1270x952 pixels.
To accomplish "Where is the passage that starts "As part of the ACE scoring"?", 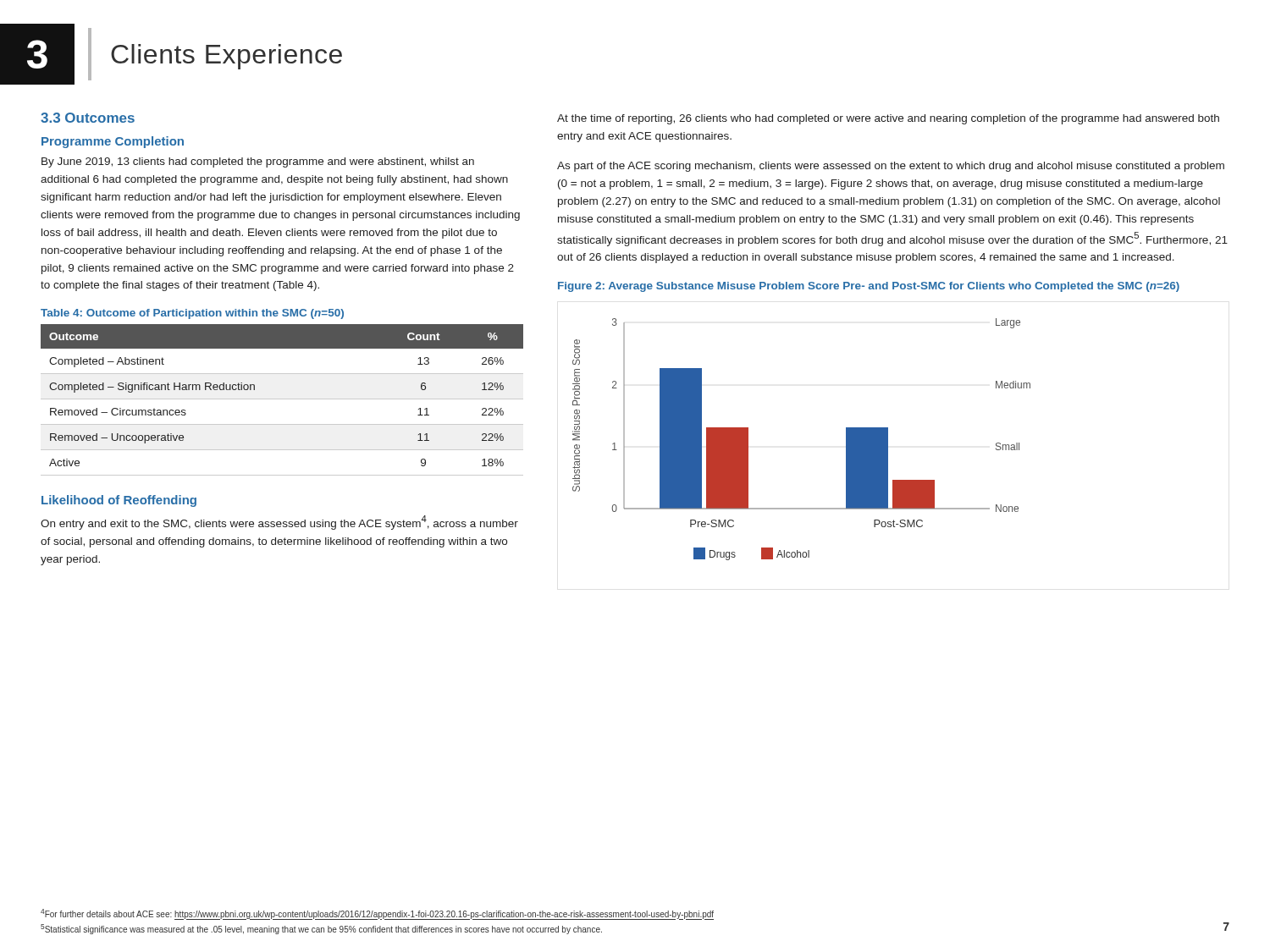I will tap(892, 211).
